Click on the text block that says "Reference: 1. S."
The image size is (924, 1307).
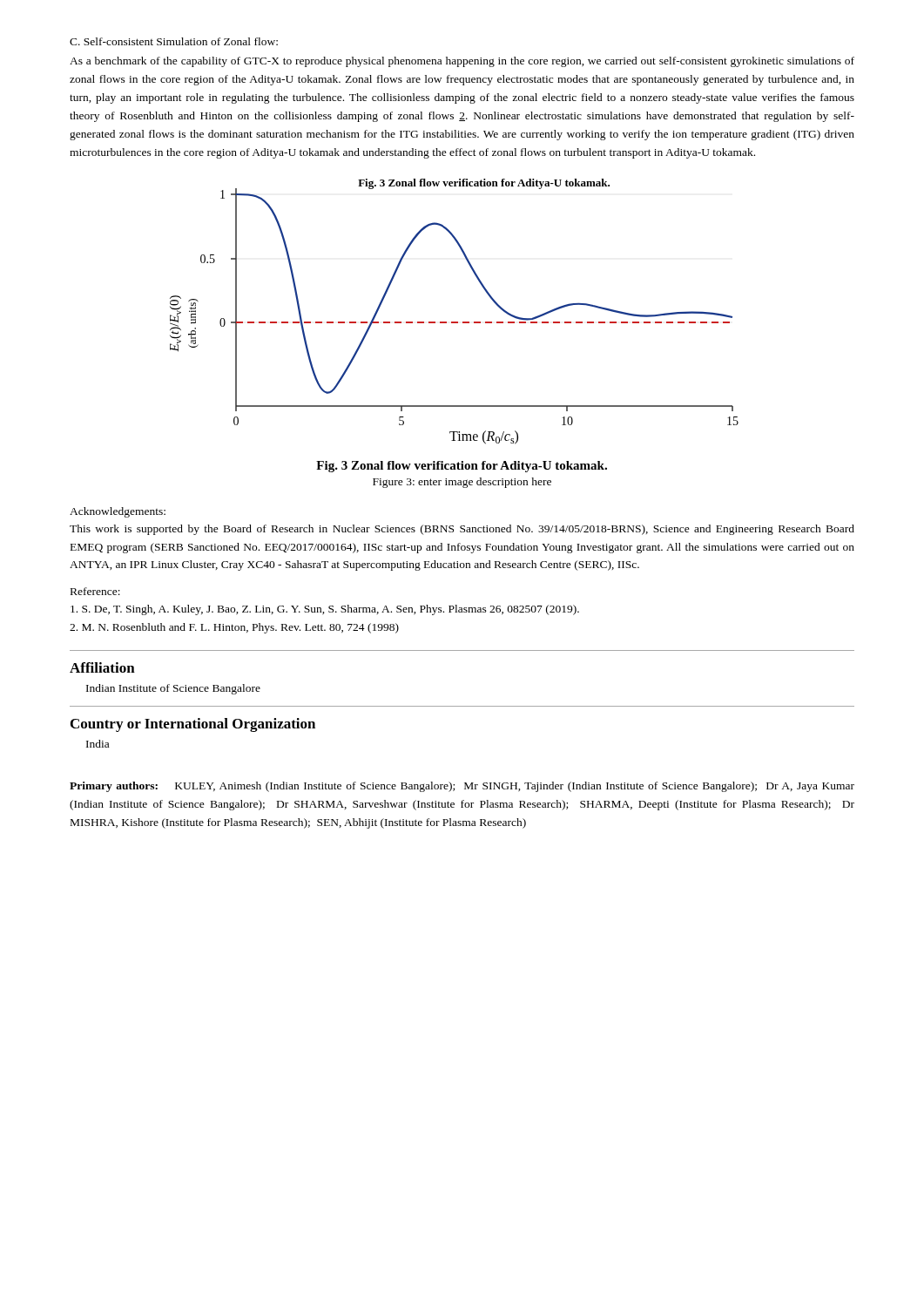[325, 609]
